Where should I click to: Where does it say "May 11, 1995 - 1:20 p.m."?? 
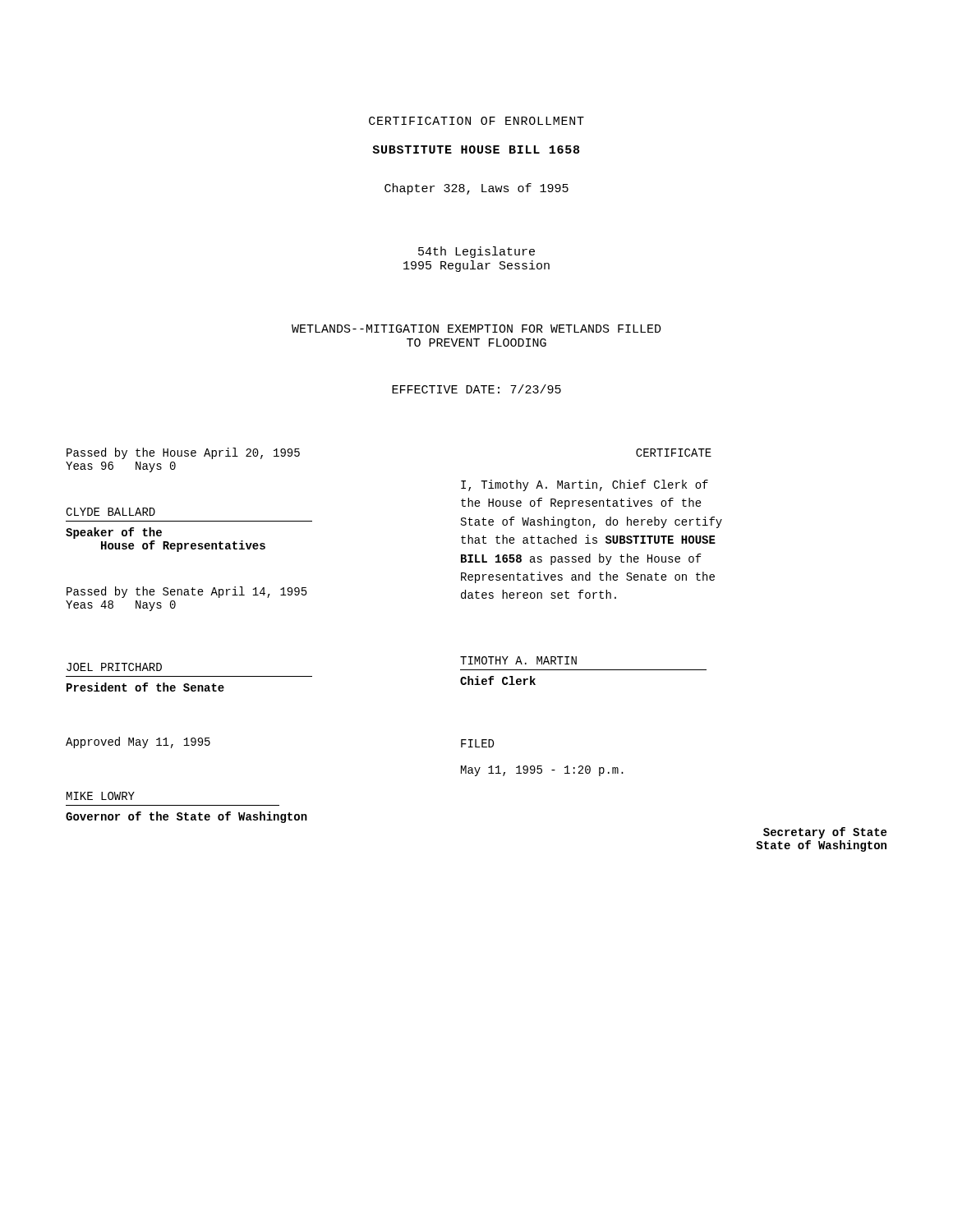543,770
